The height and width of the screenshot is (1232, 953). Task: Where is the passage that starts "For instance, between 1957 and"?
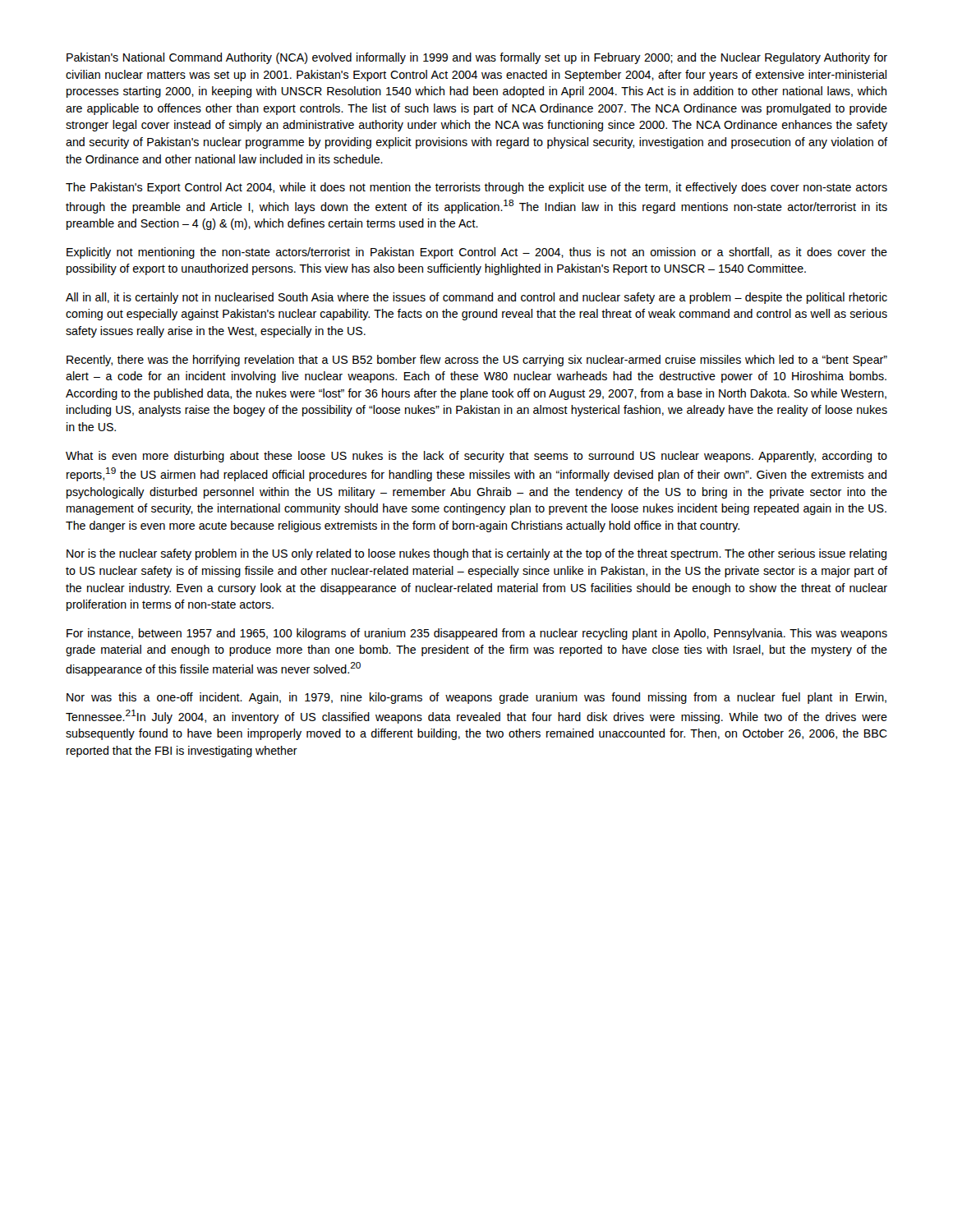[476, 651]
